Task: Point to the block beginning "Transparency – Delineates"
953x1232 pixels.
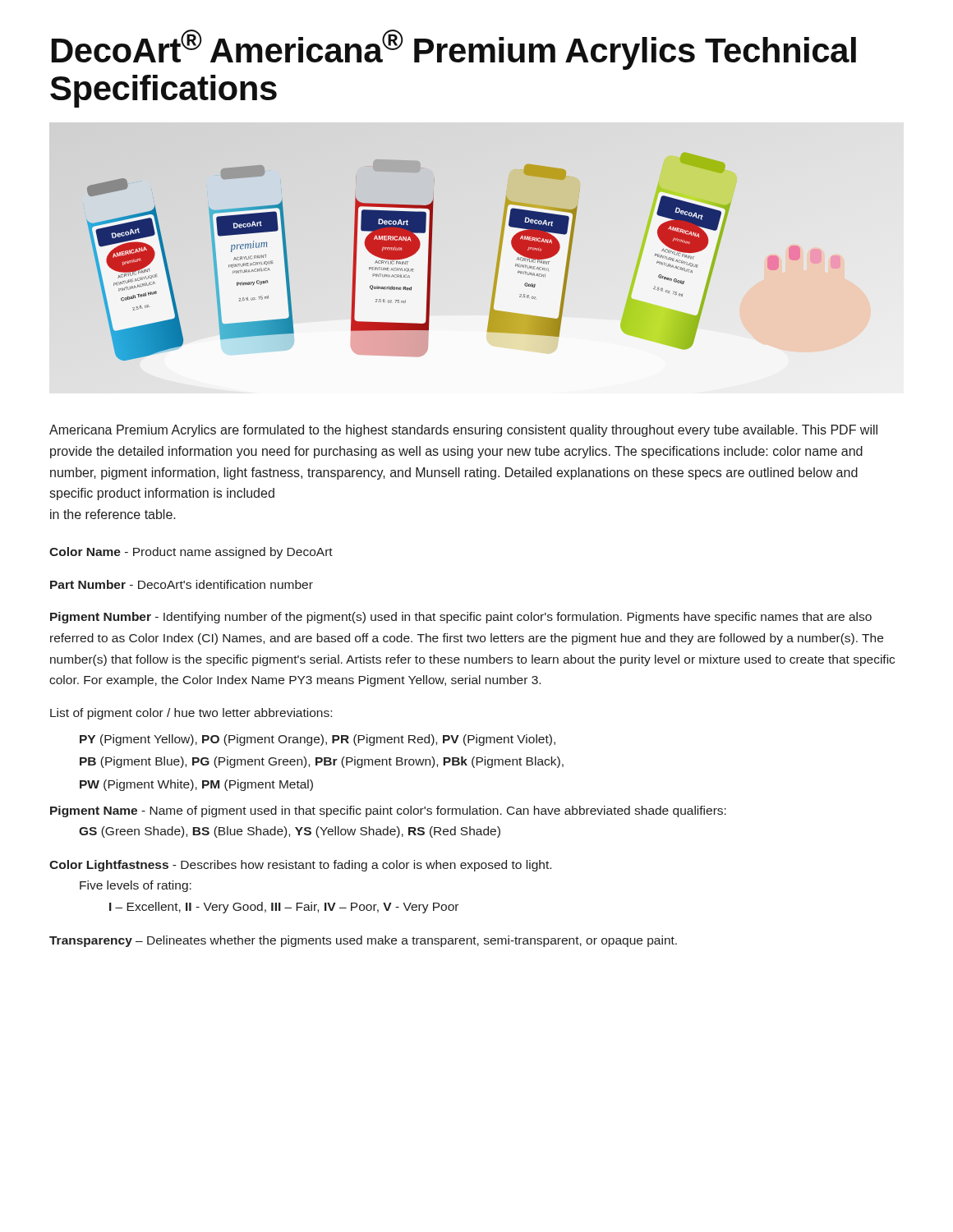Action: 364,940
